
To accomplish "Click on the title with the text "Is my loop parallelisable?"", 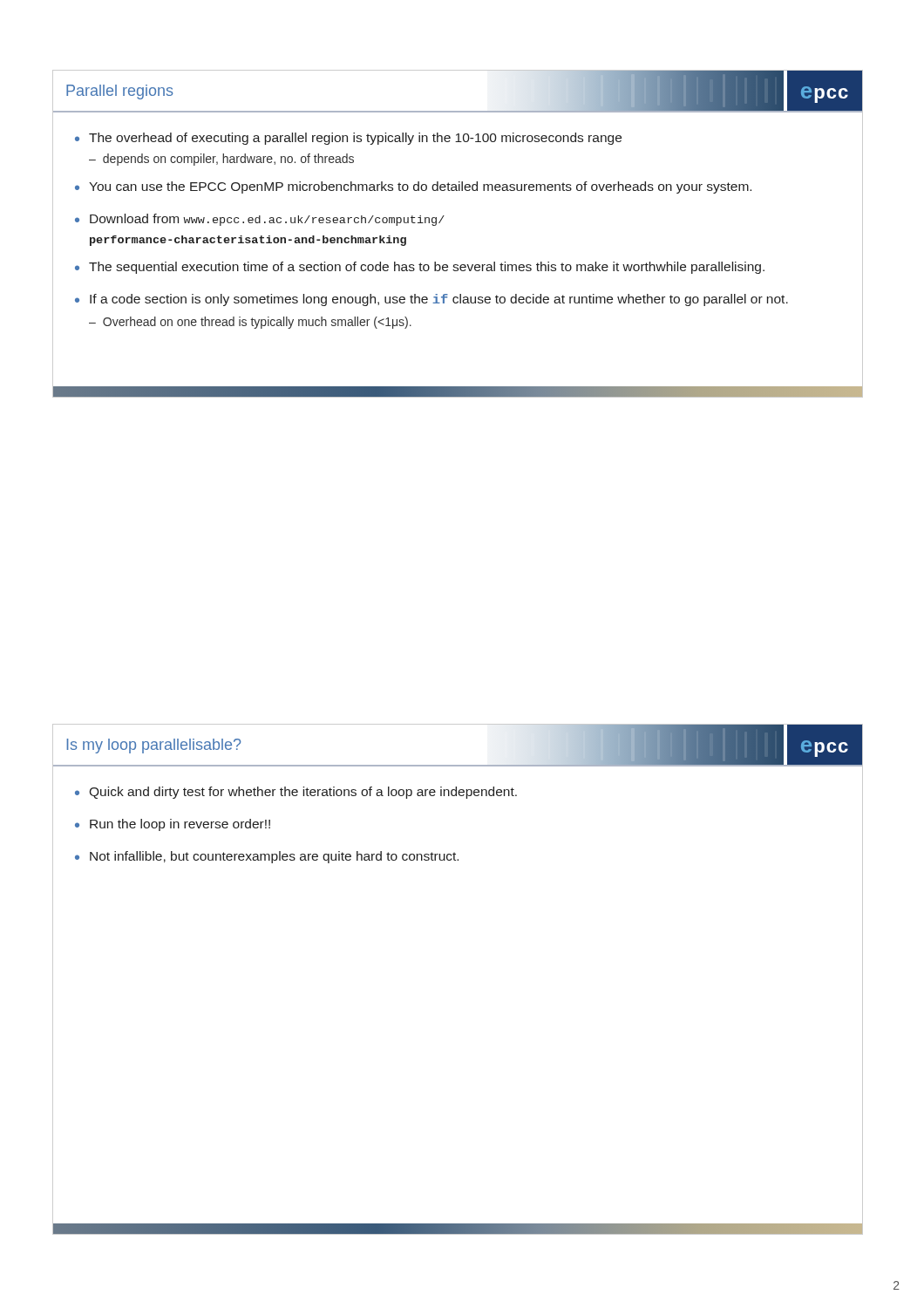I will (x=153, y=744).
